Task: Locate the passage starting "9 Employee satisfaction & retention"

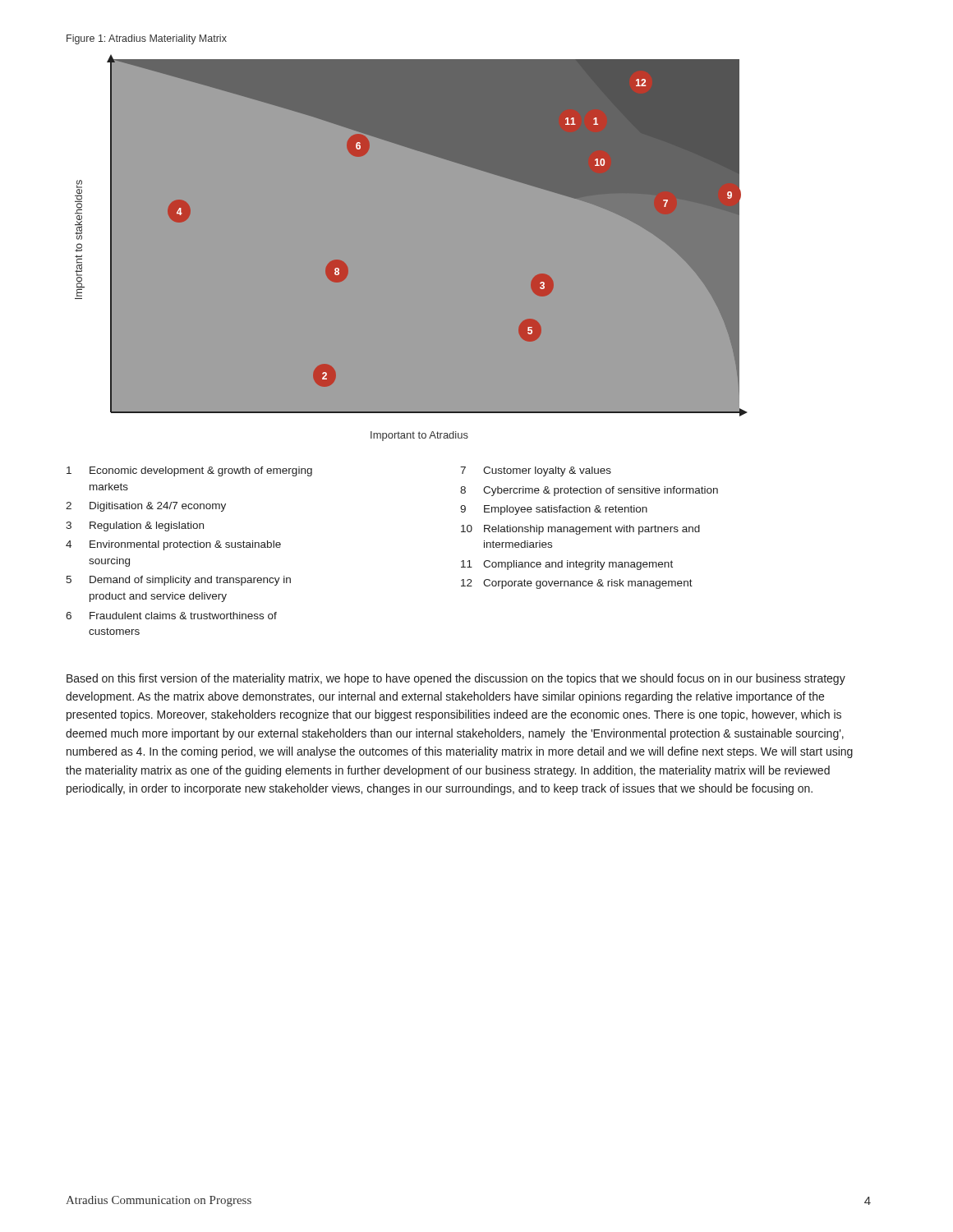Action: click(657, 509)
